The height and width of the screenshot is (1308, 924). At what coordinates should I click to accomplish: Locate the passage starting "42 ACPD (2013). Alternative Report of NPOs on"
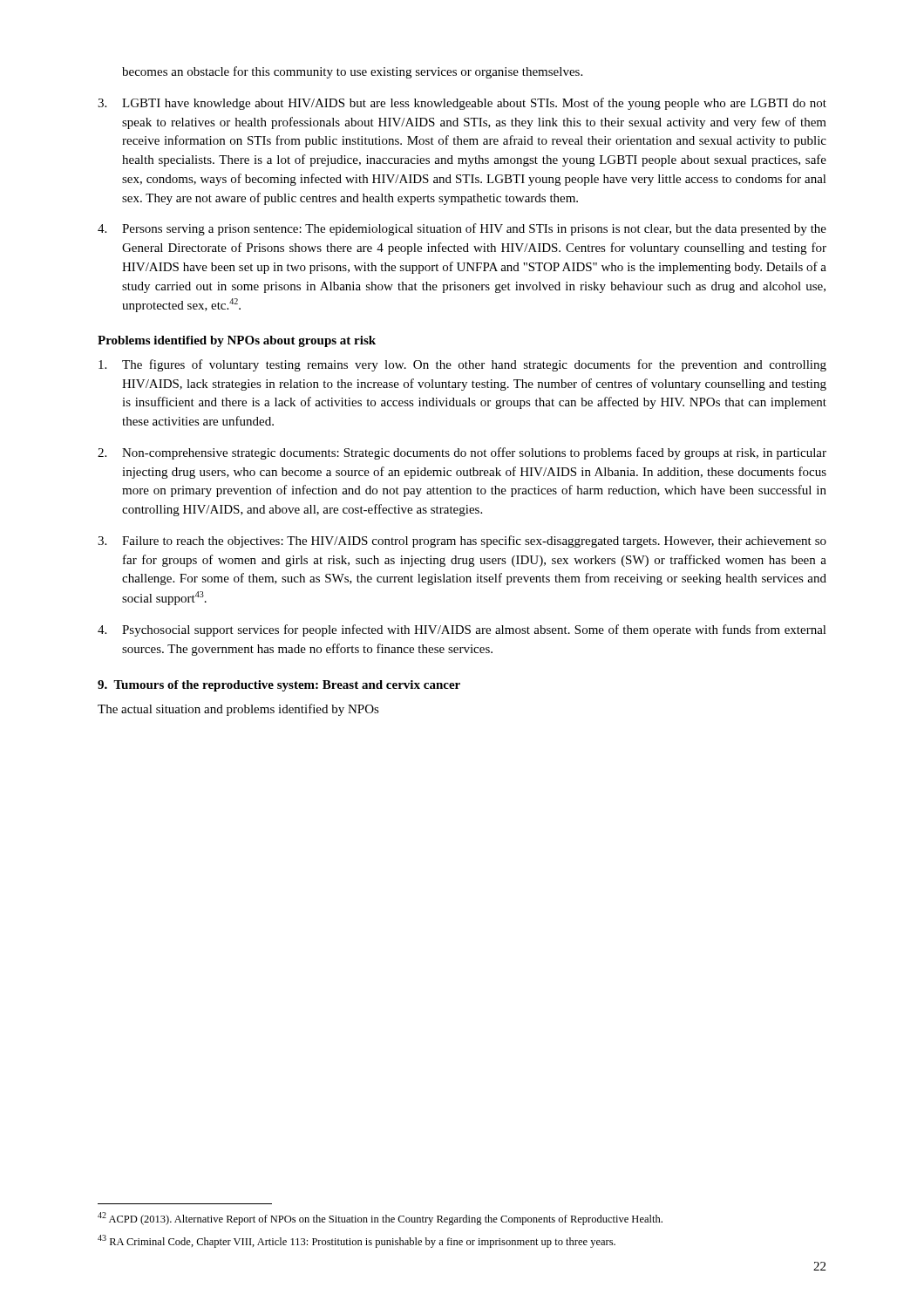380,1218
